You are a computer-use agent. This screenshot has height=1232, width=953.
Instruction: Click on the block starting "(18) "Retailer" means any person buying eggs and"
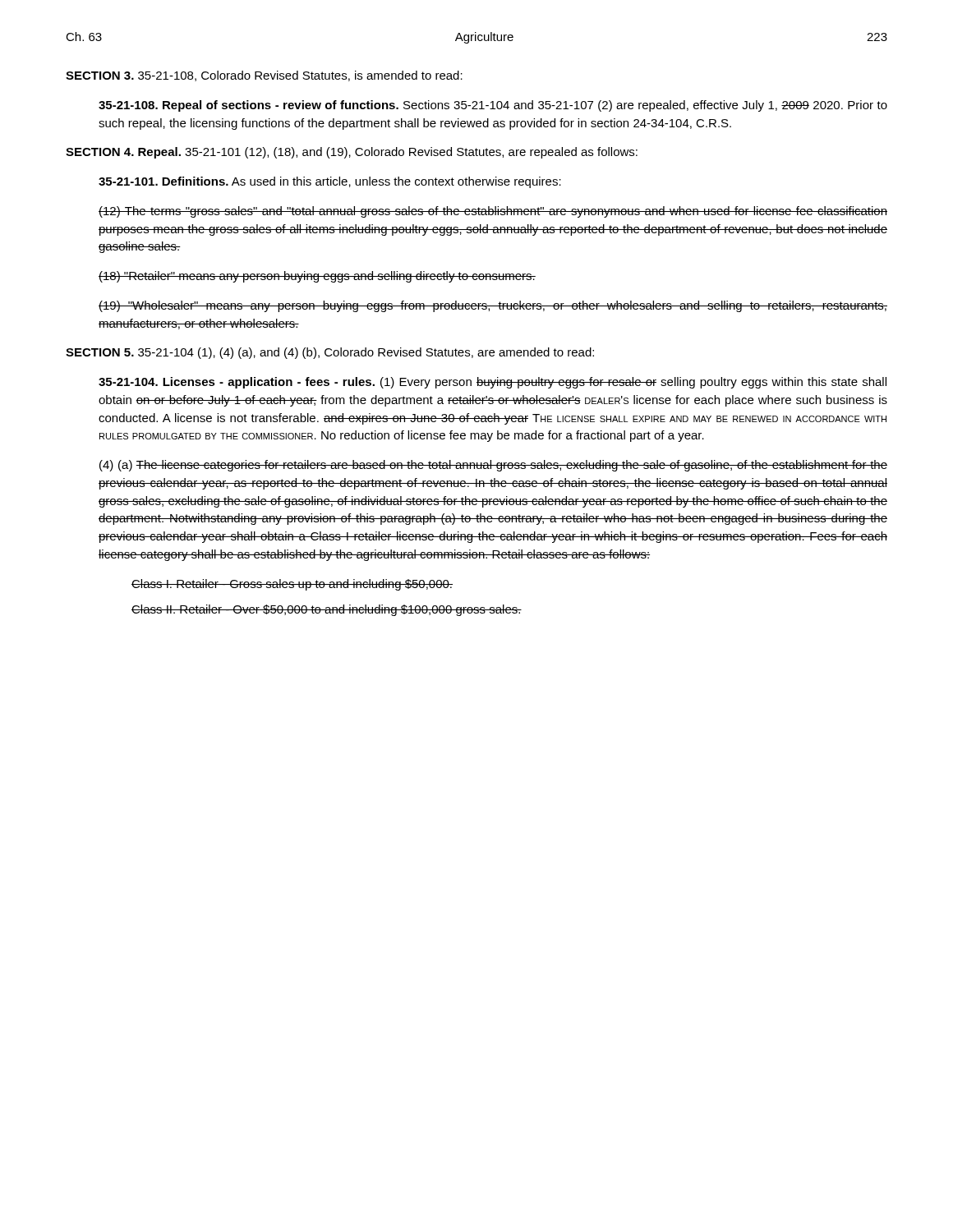click(x=493, y=276)
